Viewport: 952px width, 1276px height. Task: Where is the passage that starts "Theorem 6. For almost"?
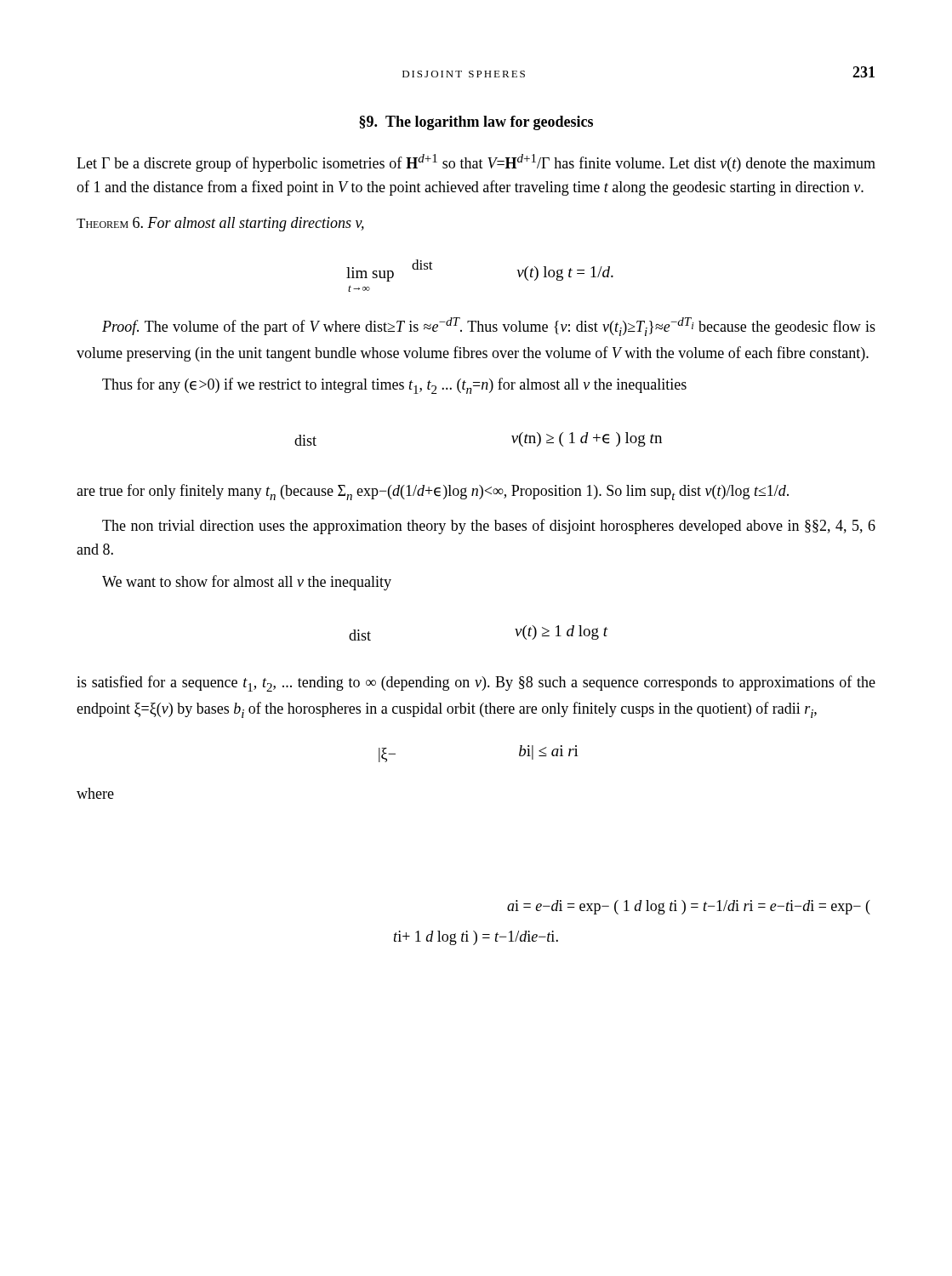(x=221, y=223)
